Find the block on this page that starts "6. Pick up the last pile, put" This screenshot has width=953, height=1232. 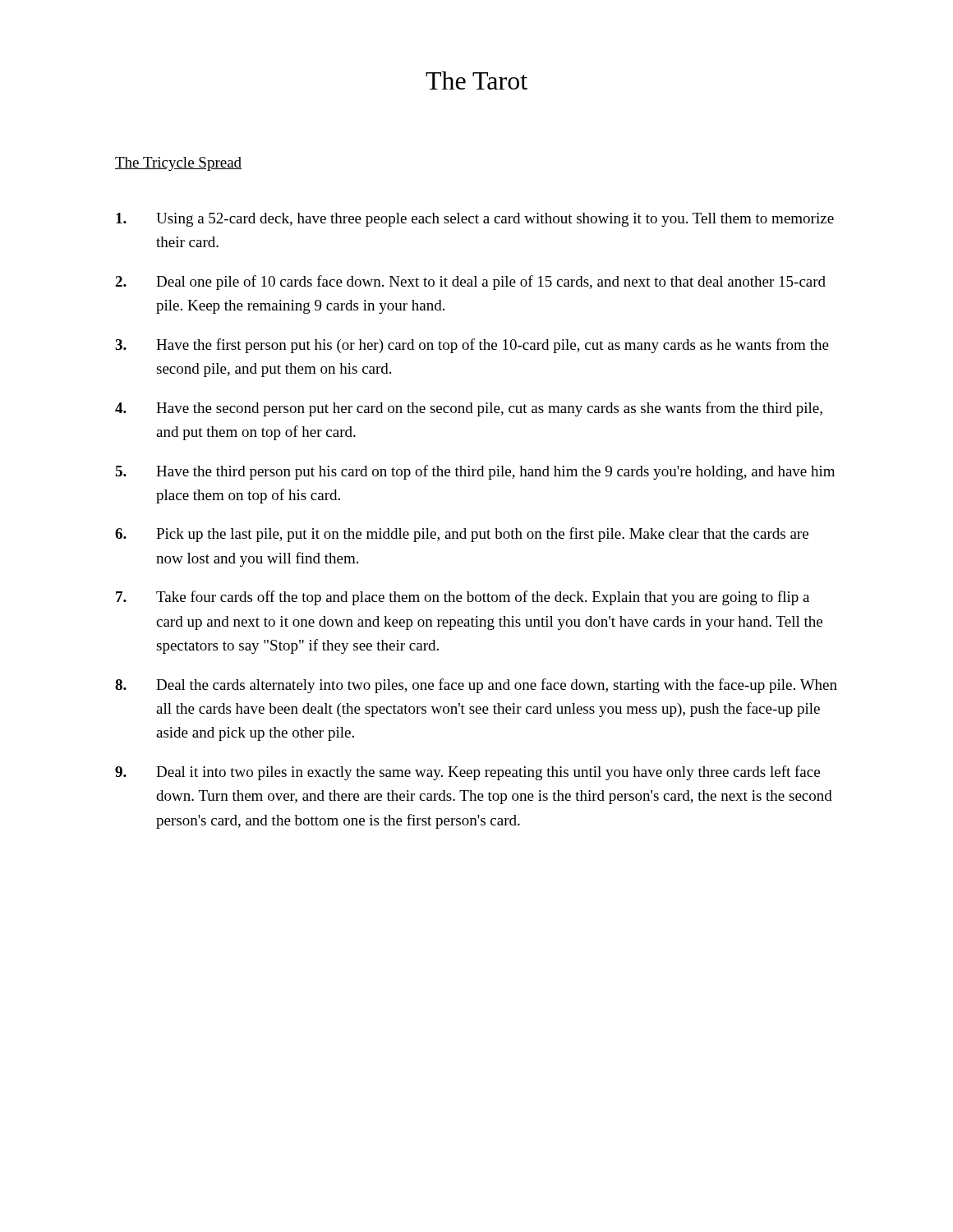pos(476,546)
